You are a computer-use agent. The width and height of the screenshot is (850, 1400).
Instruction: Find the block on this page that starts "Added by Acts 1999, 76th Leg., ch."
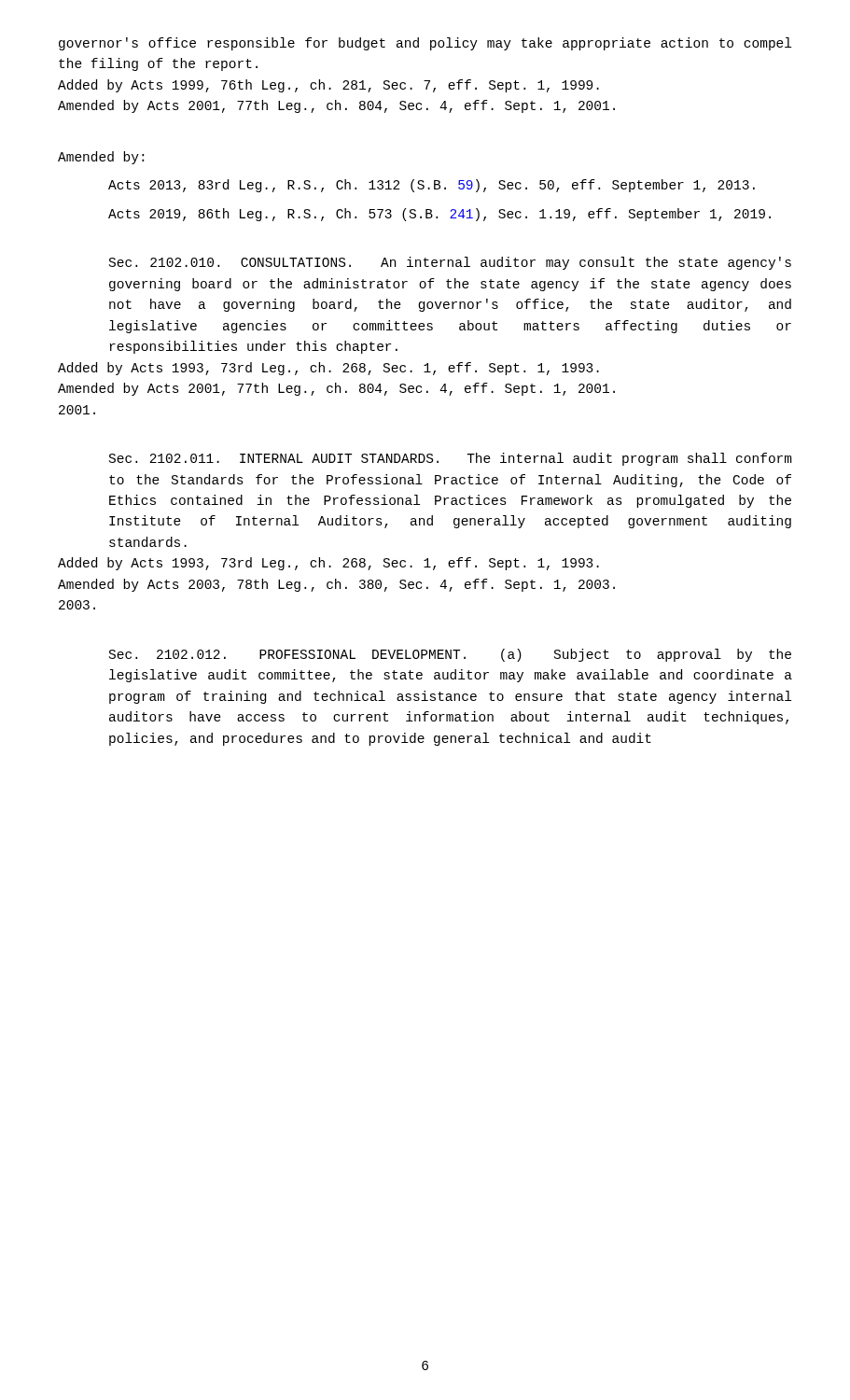coord(330,86)
